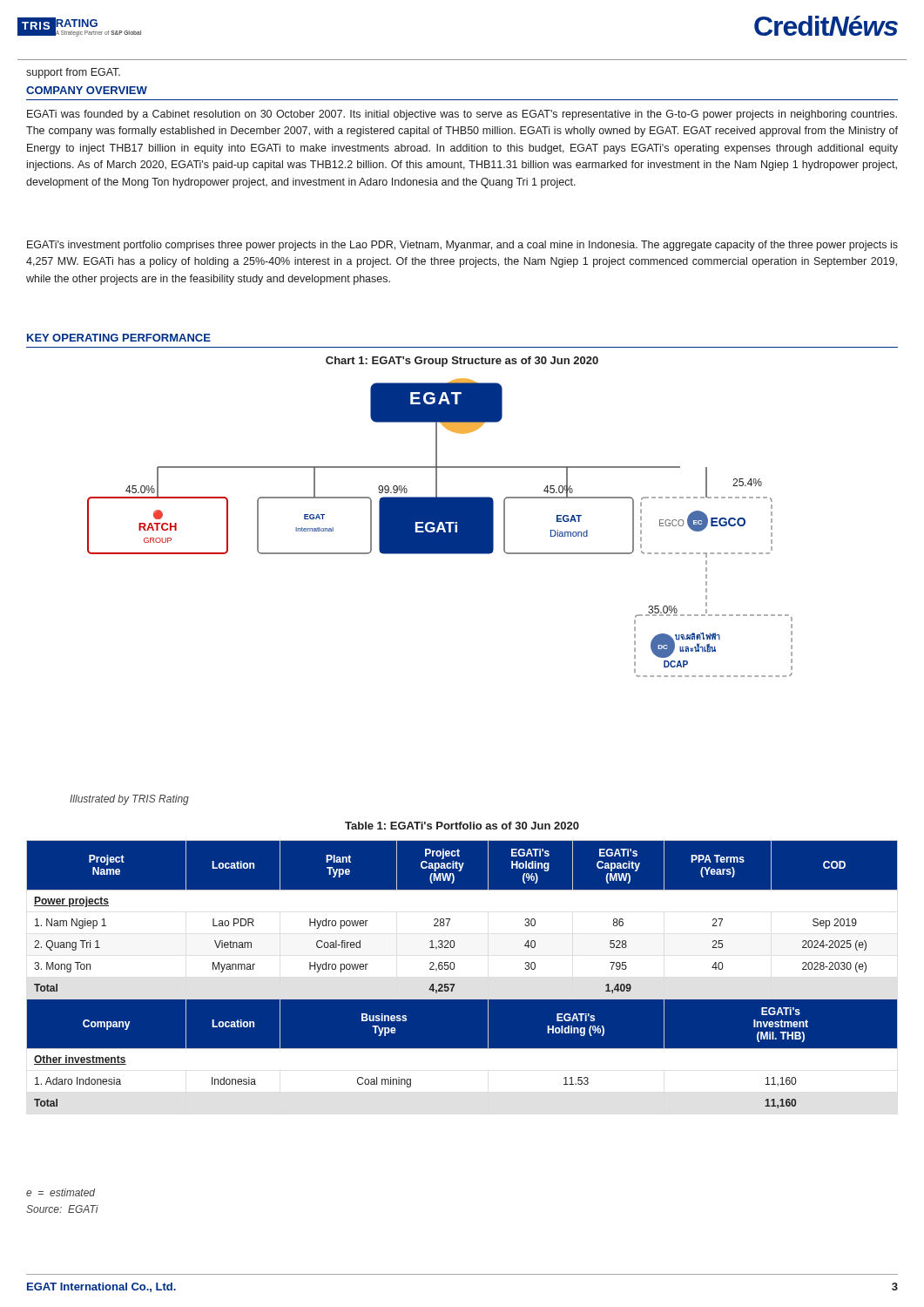The width and height of the screenshot is (924, 1307).
Task: Select the caption that reads "Table 1: EGATi's"
Action: pos(462,826)
